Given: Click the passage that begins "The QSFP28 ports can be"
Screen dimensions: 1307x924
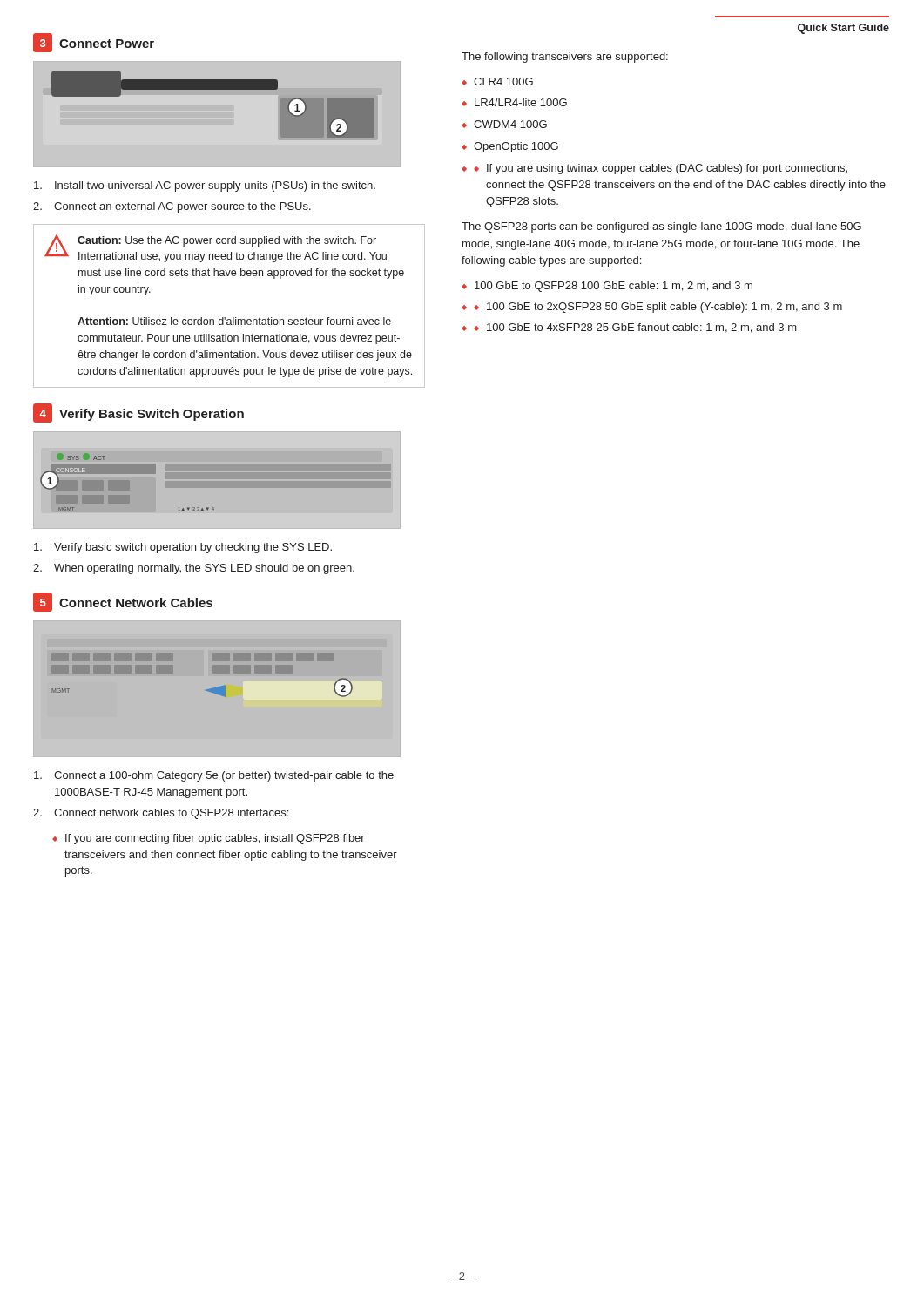Looking at the screenshot, I should [662, 243].
